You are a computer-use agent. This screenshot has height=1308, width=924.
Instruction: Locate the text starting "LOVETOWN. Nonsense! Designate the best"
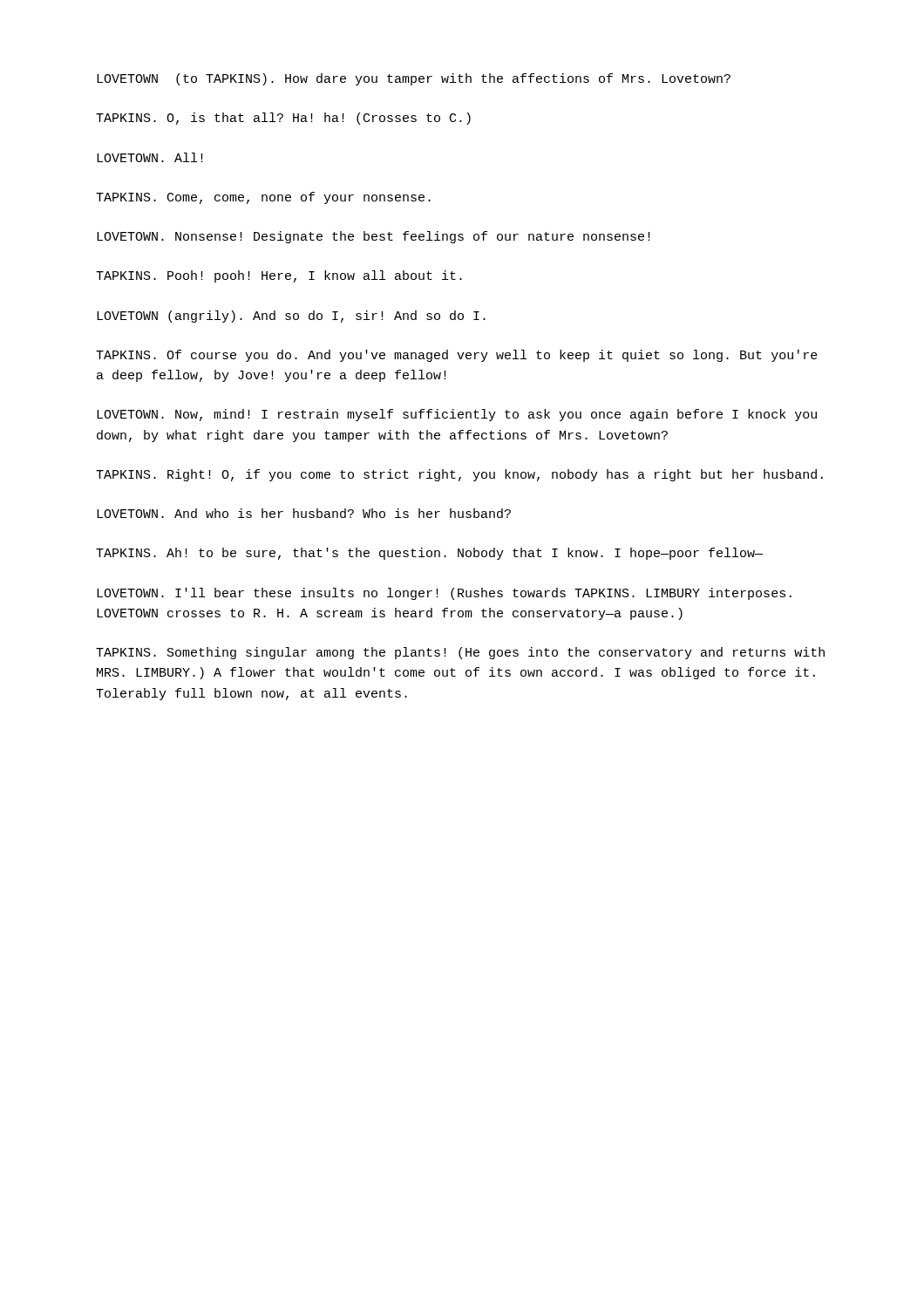[x=374, y=238]
